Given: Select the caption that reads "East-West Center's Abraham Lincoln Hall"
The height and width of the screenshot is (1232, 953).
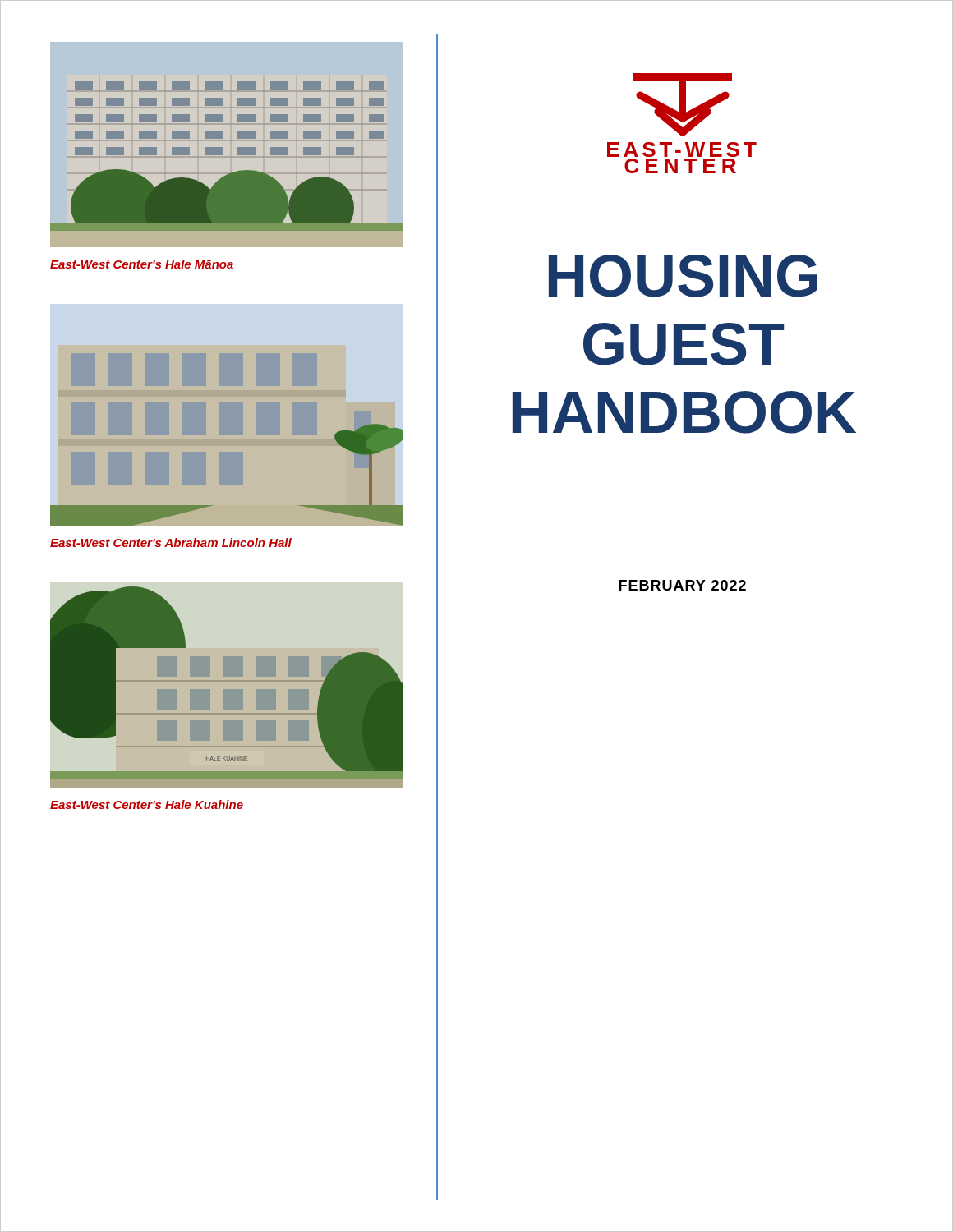Looking at the screenshot, I should click(171, 543).
